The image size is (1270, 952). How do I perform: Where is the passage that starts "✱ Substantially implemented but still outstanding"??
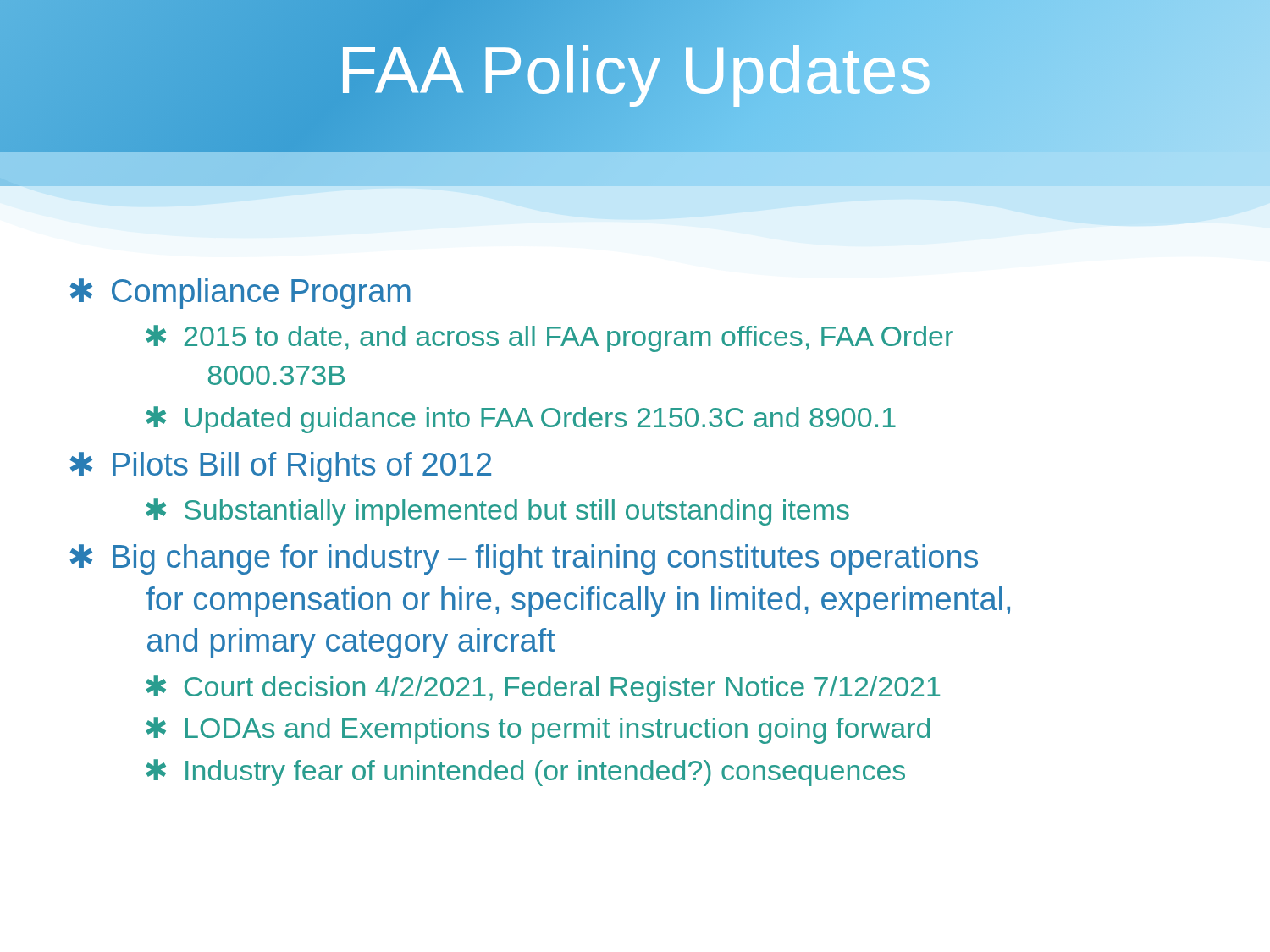click(497, 511)
